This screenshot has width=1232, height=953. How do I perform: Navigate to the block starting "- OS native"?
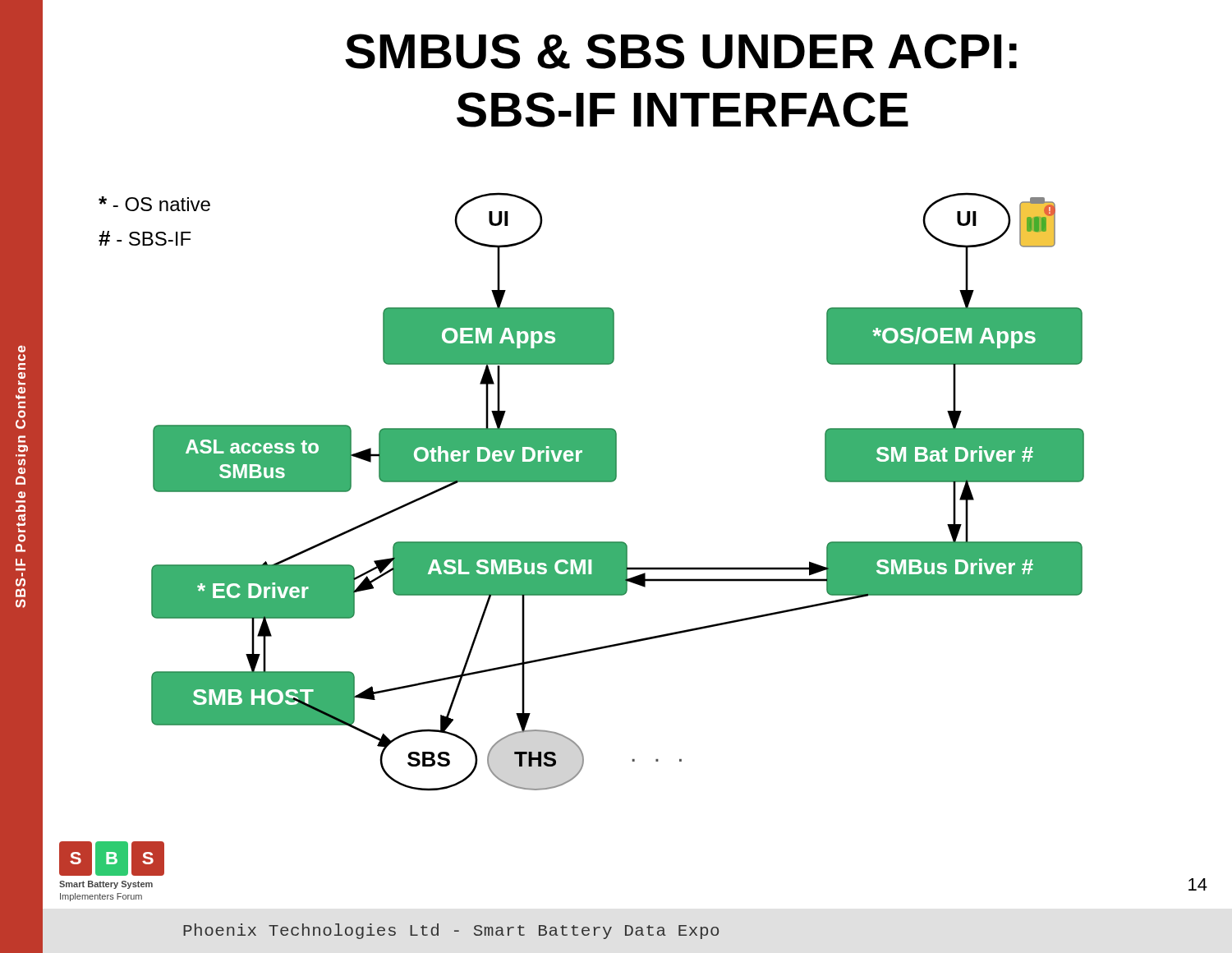tap(155, 221)
